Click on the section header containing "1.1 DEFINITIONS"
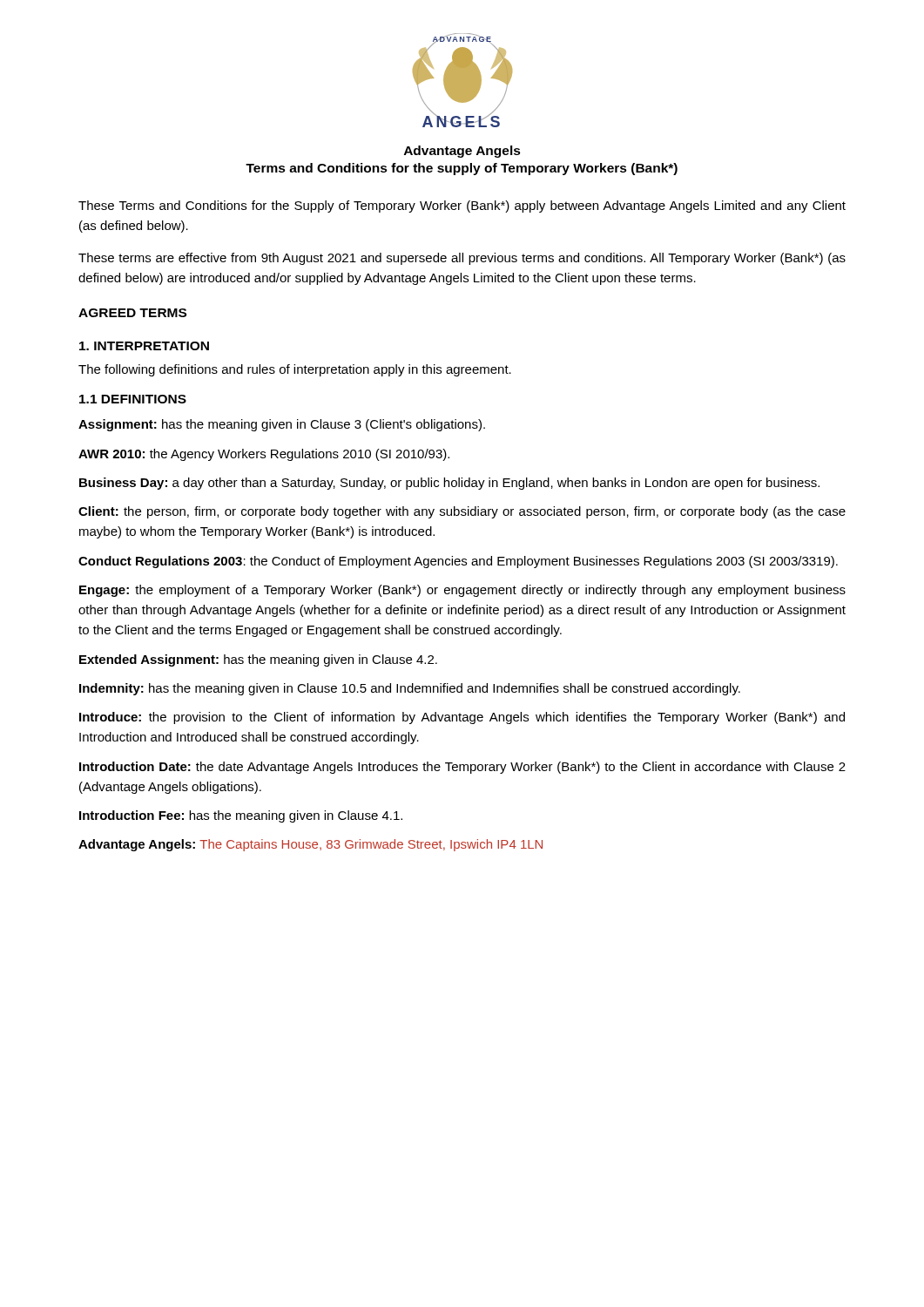Screen dimensions: 1307x924 (132, 399)
